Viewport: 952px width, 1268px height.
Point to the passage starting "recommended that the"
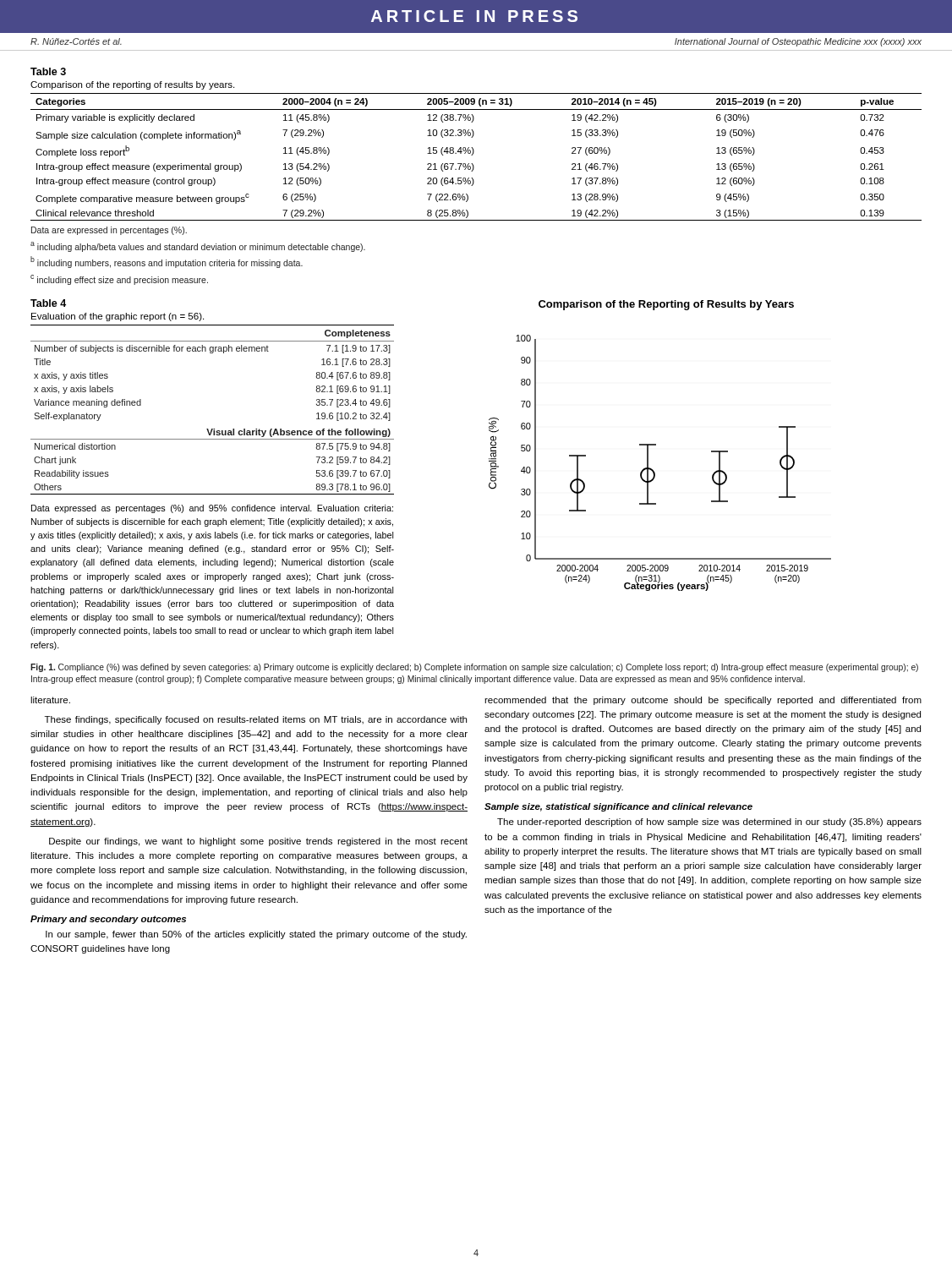pyautogui.click(x=703, y=743)
